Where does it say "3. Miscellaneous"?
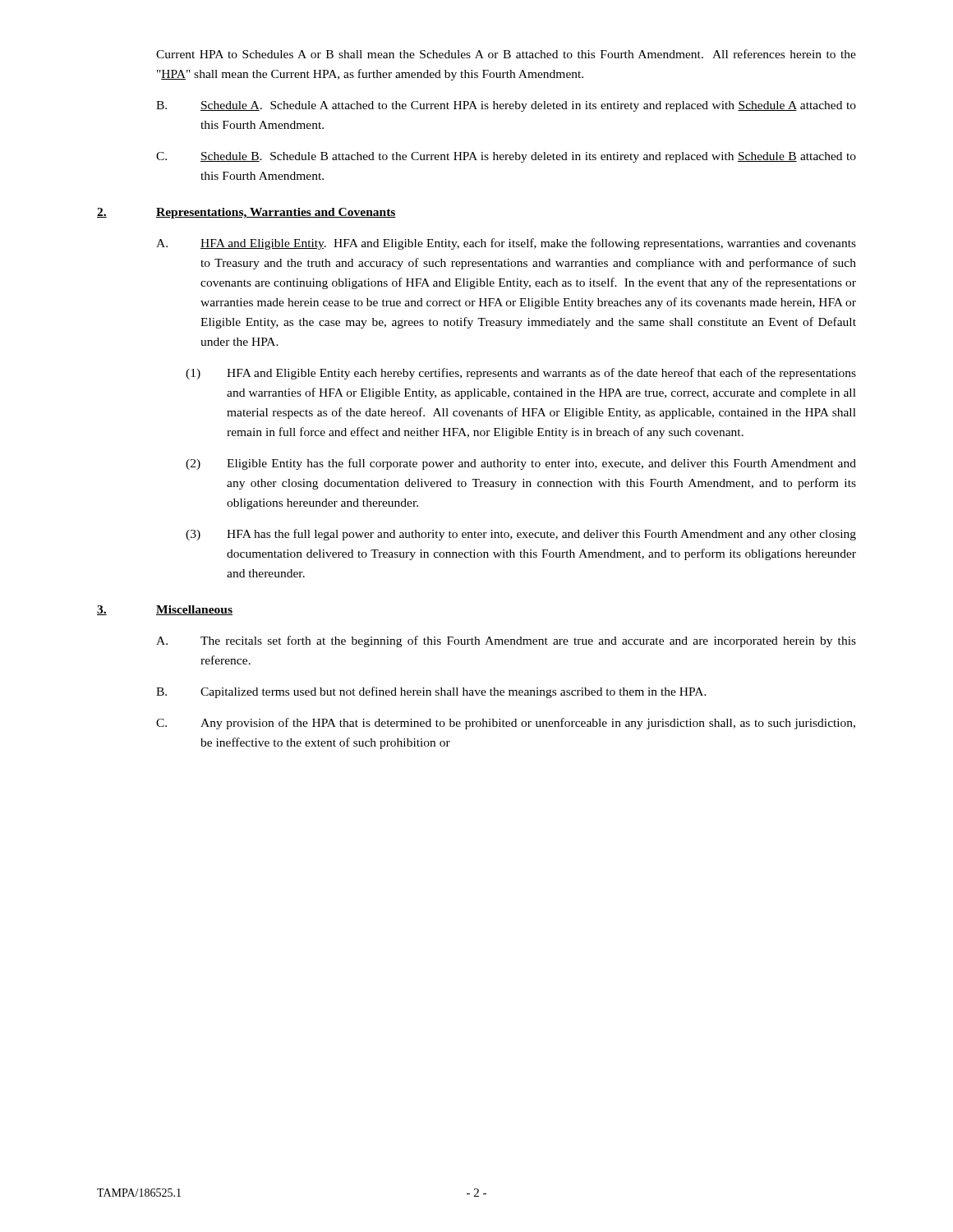Image resolution: width=953 pixels, height=1232 pixels. [165, 610]
